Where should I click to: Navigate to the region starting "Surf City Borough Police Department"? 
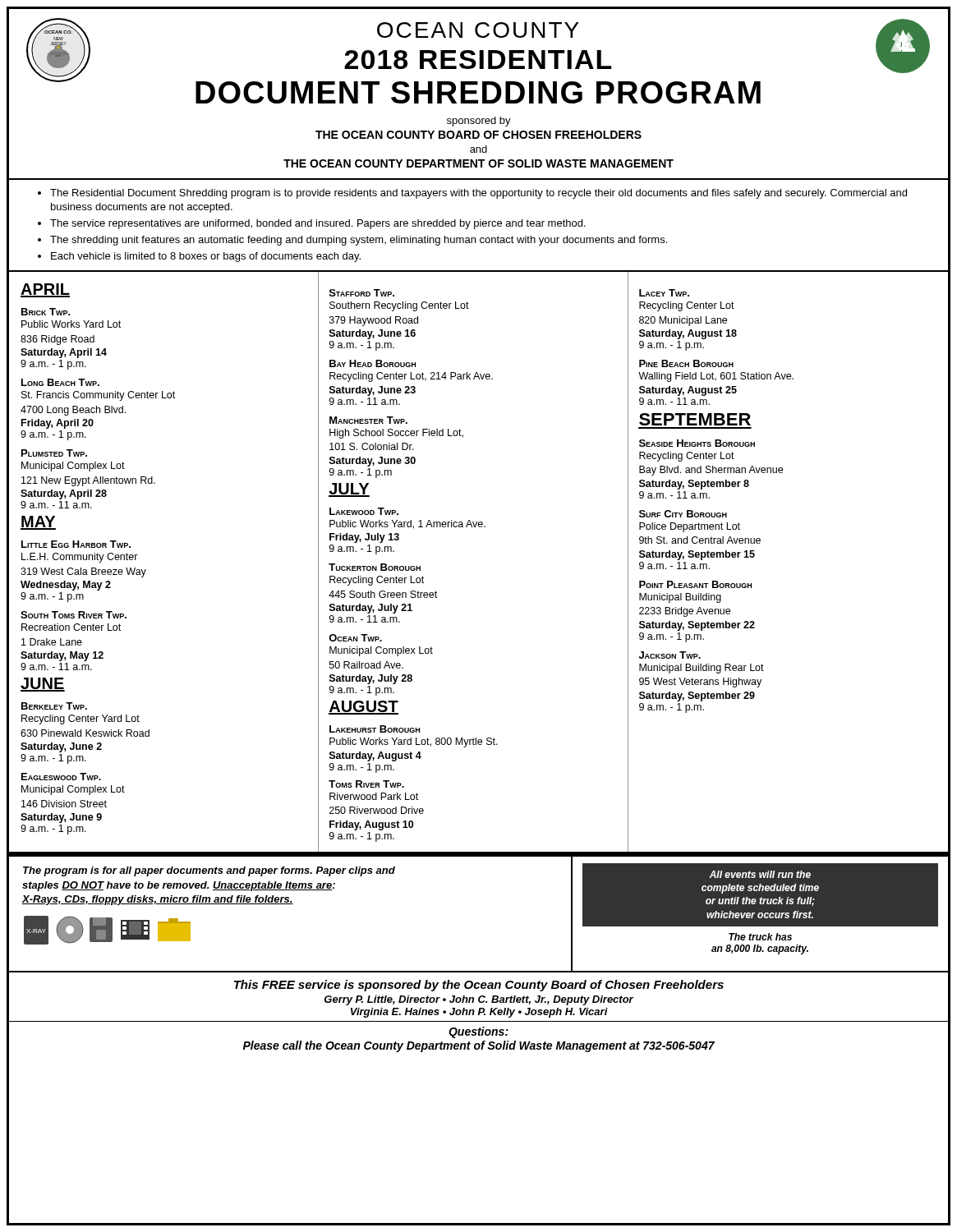(x=683, y=514)
